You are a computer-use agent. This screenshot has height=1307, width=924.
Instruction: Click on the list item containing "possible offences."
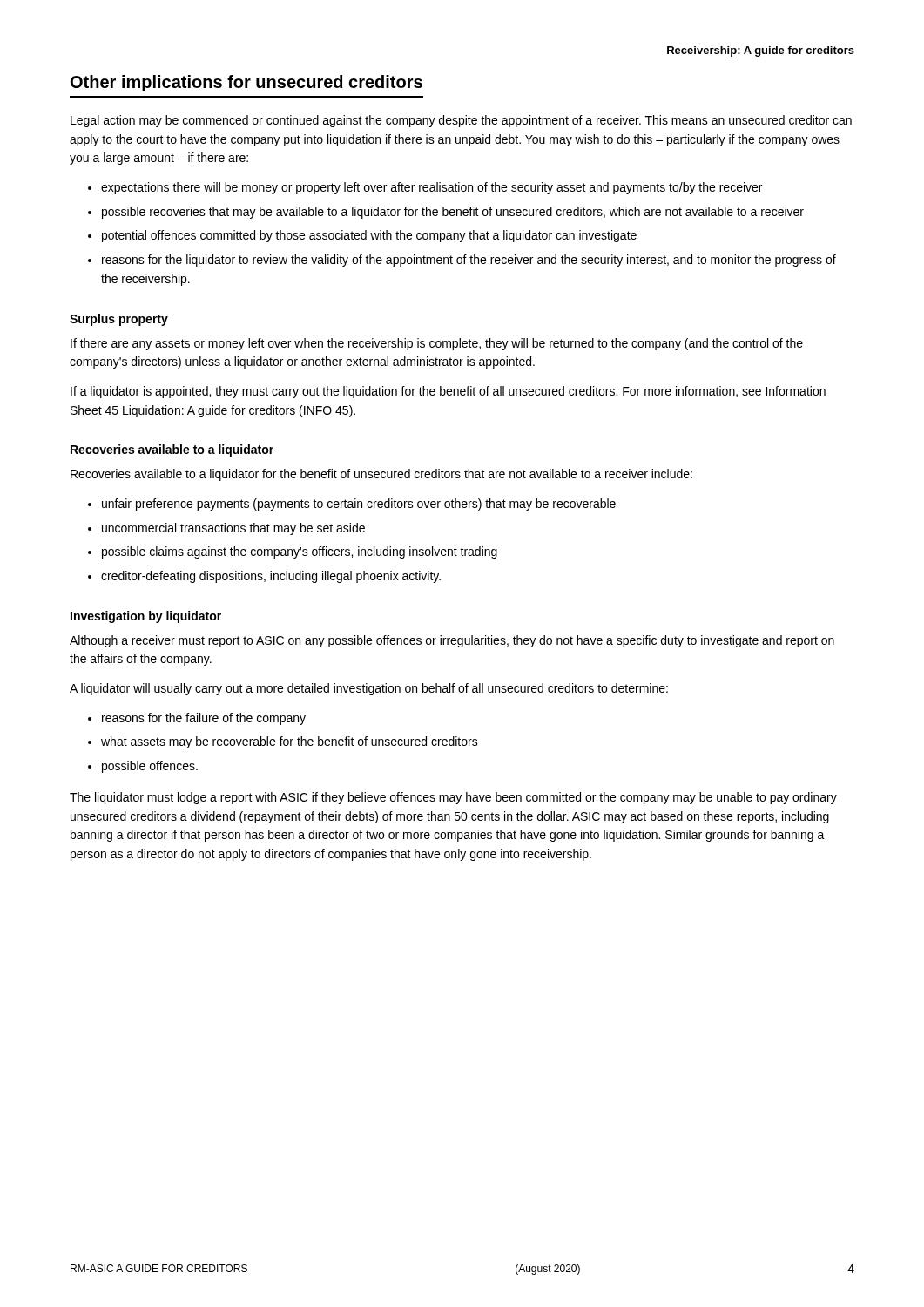point(150,766)
